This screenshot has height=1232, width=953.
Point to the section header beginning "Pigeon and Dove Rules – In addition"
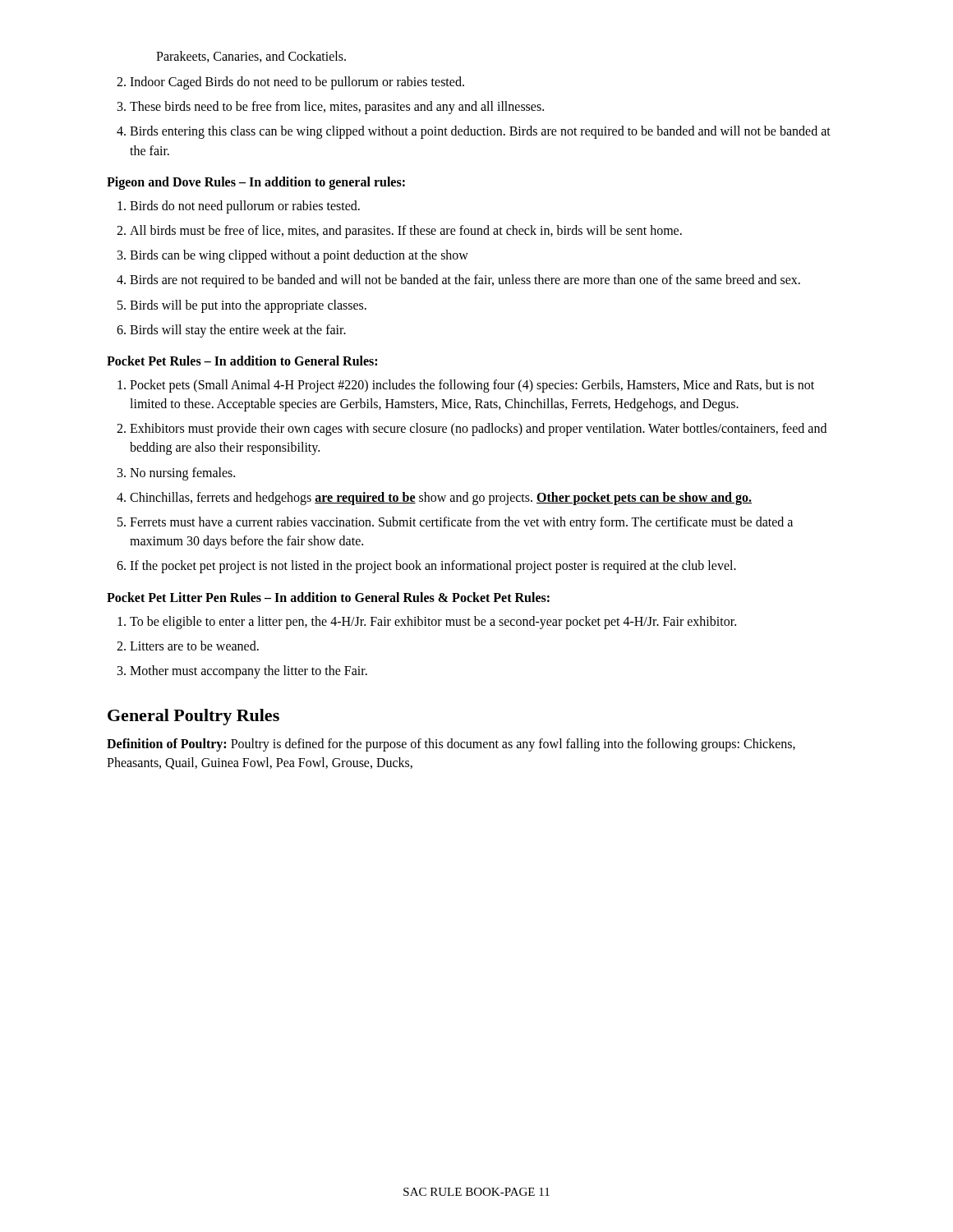tap(256, 182)
